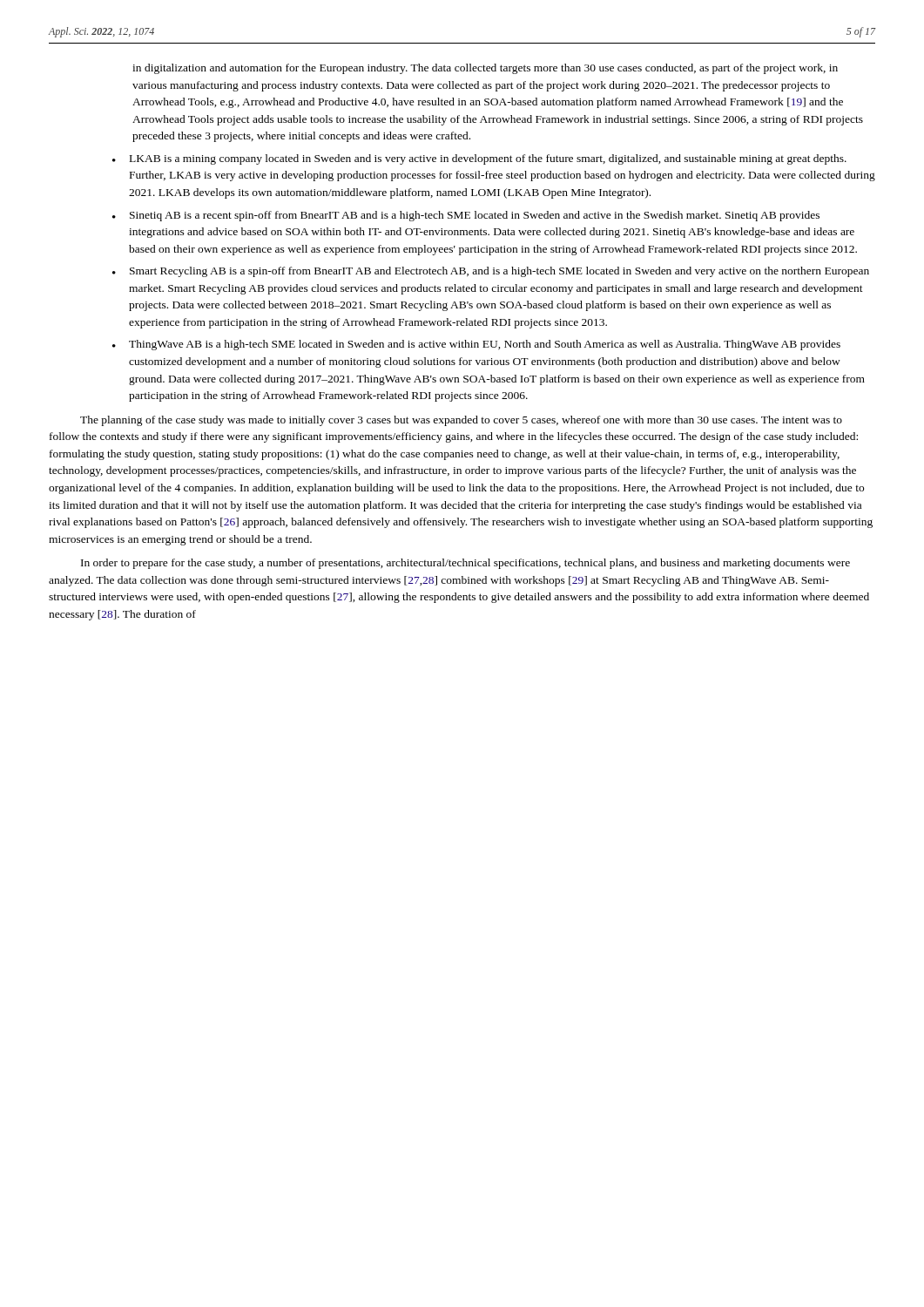Find the block on this page that starts "The planning of"
The height and width of the screenshot is (1307, 924).
coord(462,479)
